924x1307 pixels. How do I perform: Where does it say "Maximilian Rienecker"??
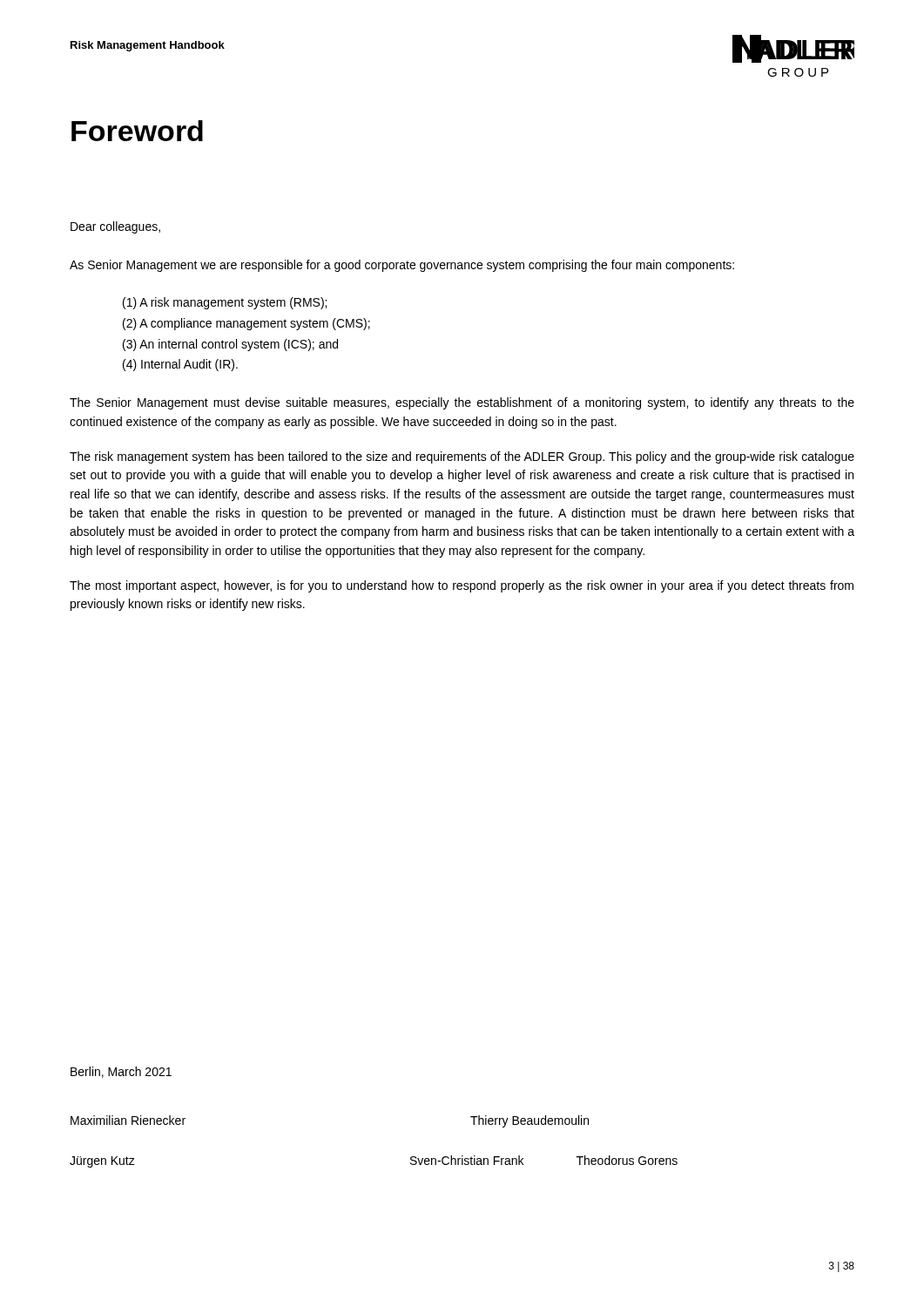(x=128, y=1121)
